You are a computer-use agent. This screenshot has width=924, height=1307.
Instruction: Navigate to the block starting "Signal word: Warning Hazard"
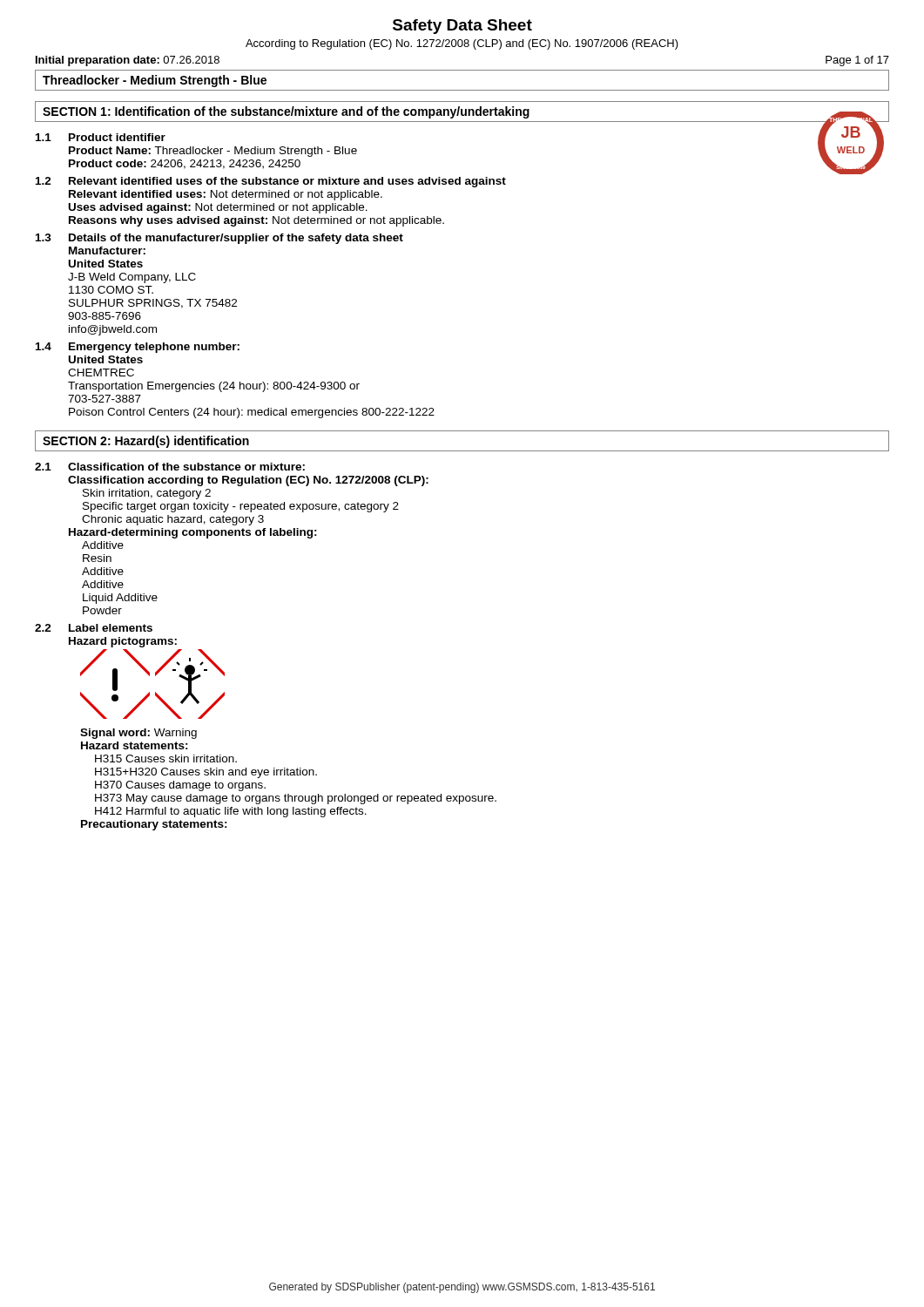point(138,734)
